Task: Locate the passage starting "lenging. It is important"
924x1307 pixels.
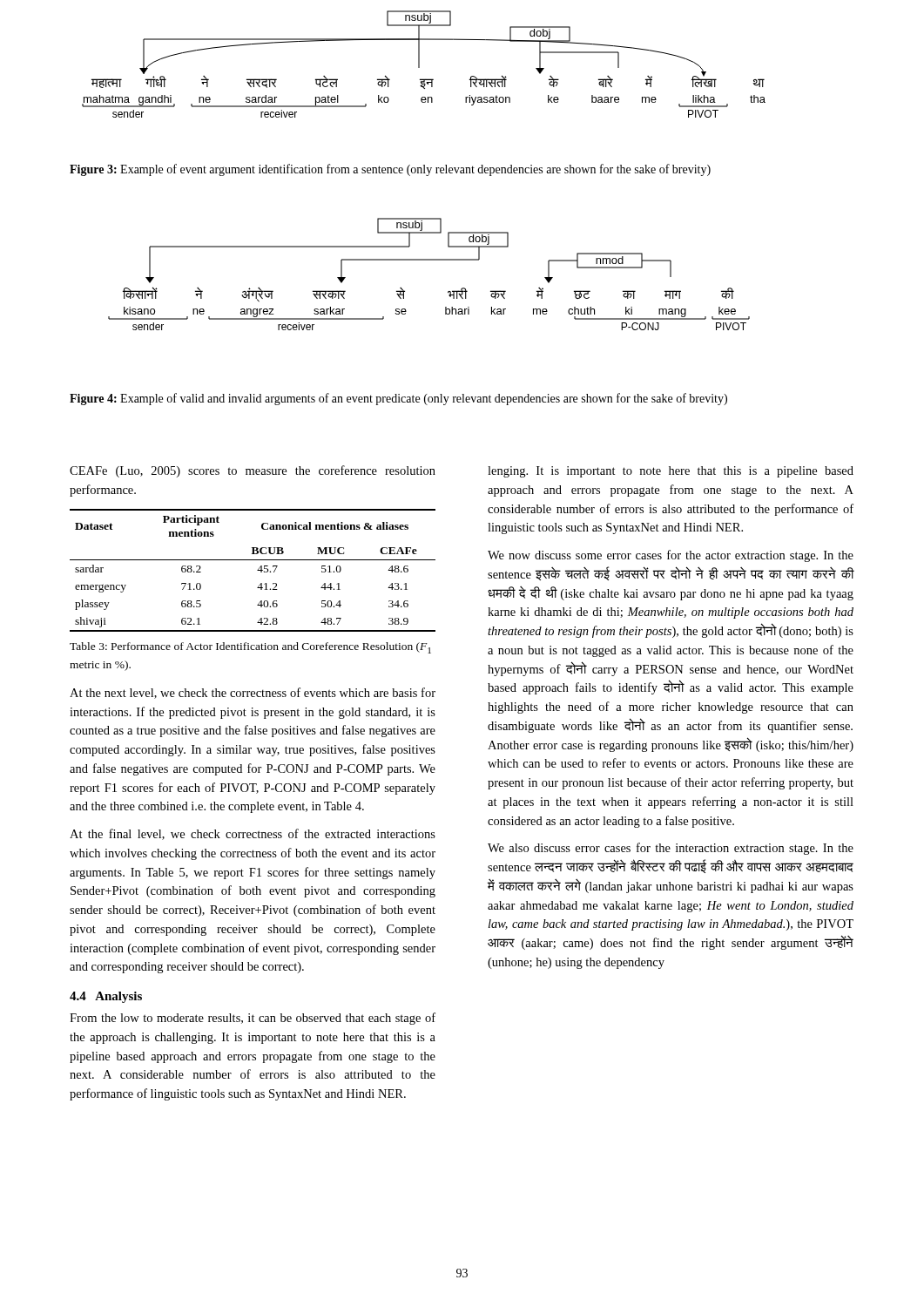Action: click(x=671, y=499)
